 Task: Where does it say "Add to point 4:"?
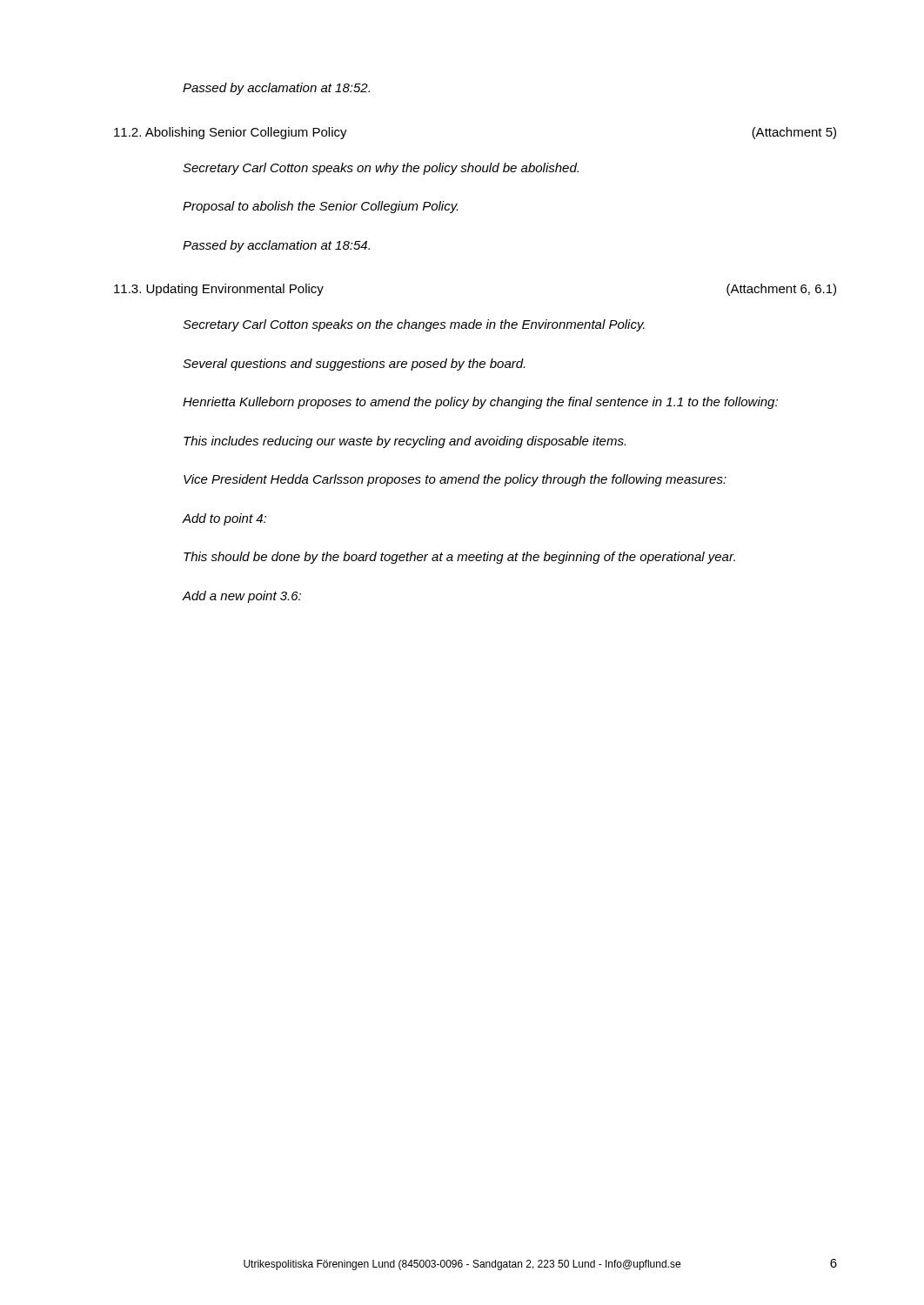point(225,518)
